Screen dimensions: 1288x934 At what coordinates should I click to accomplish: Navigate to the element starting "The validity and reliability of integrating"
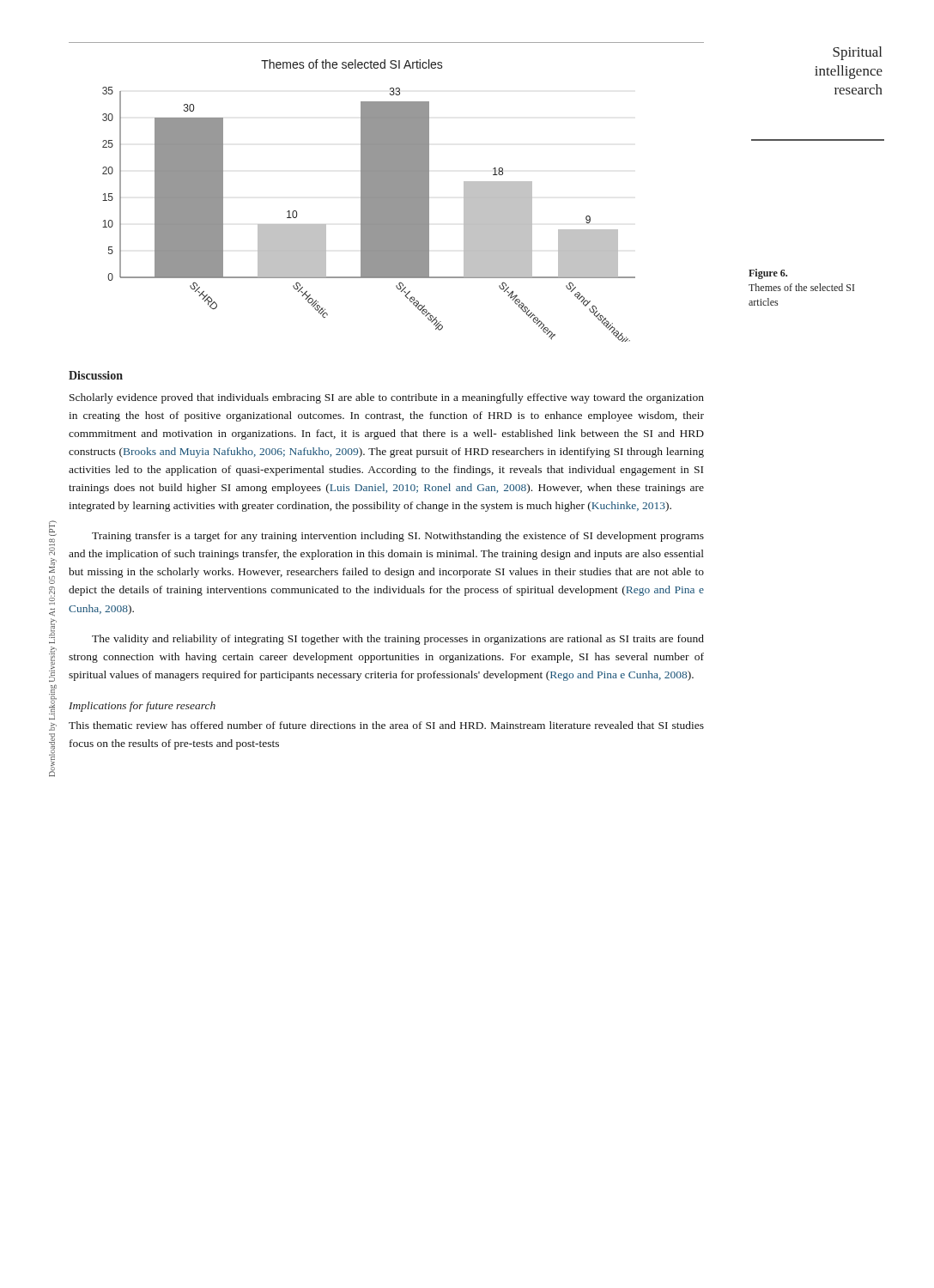386,656
